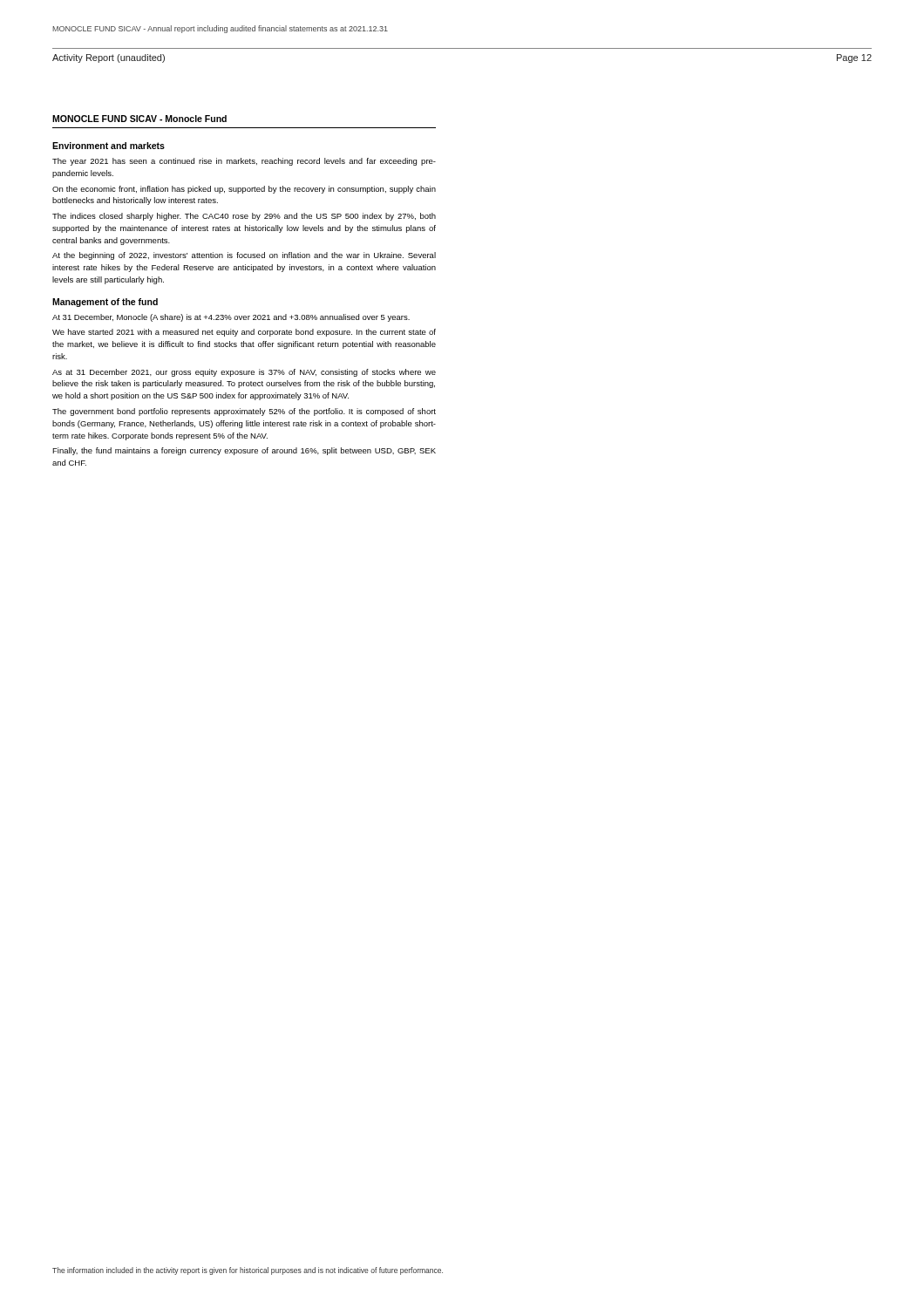Image resolution: width=924 pixels, height=1308 pixels.
Task: Find "Activity Report (unaudited)" on this page
Action: pos(109,58)
